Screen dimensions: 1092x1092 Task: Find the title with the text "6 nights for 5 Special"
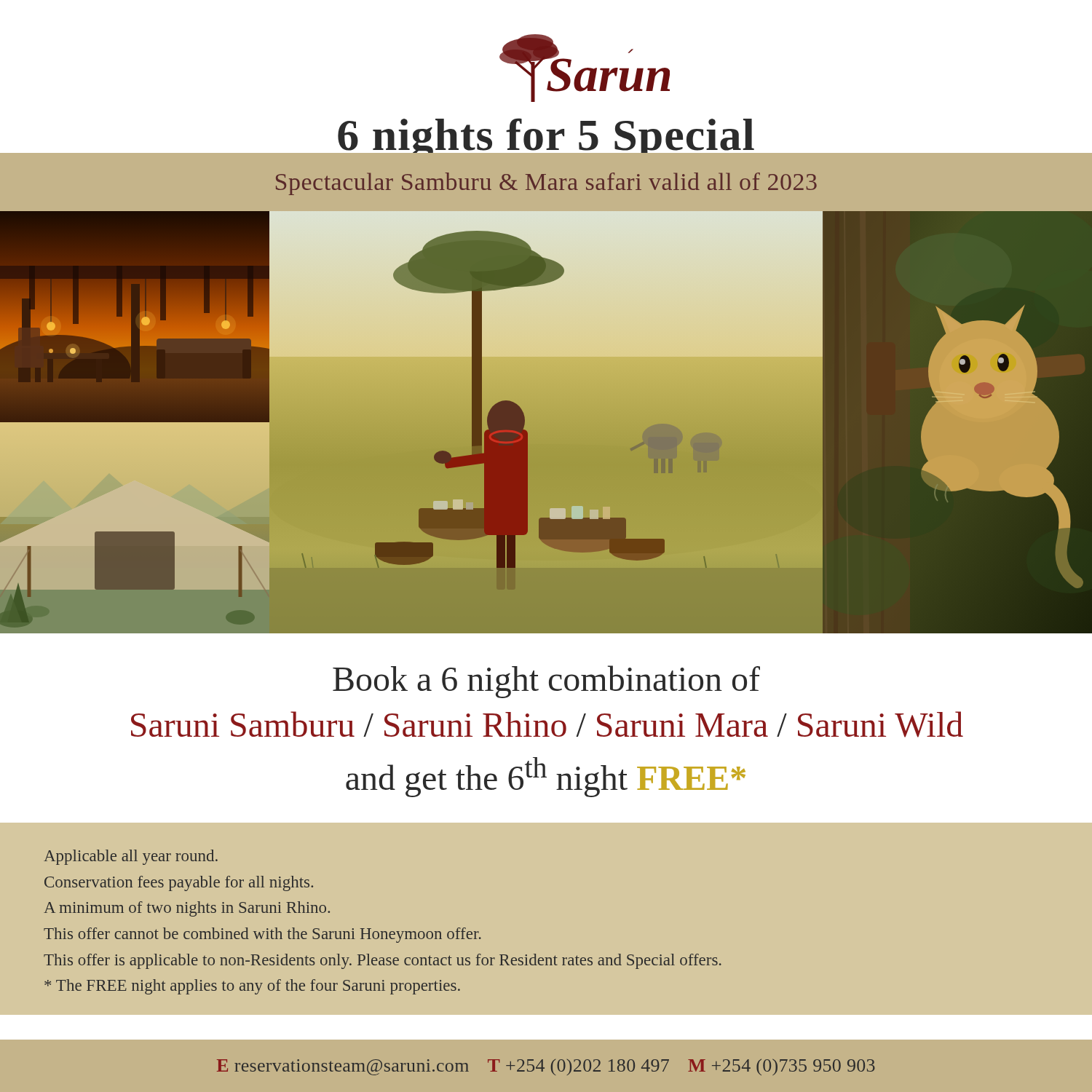(546, 135)
